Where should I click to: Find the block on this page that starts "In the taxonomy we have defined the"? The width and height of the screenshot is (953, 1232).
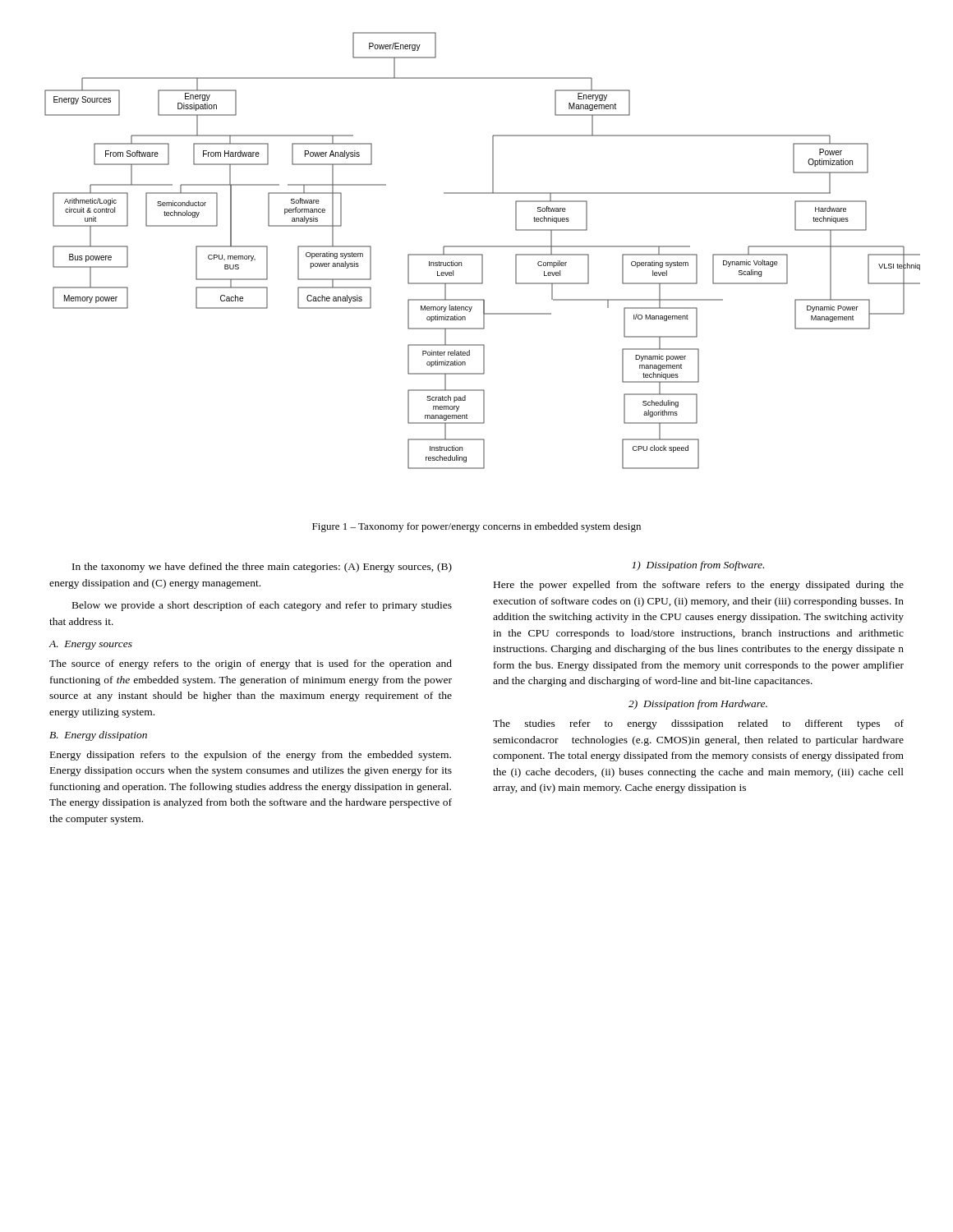point(251,574)
